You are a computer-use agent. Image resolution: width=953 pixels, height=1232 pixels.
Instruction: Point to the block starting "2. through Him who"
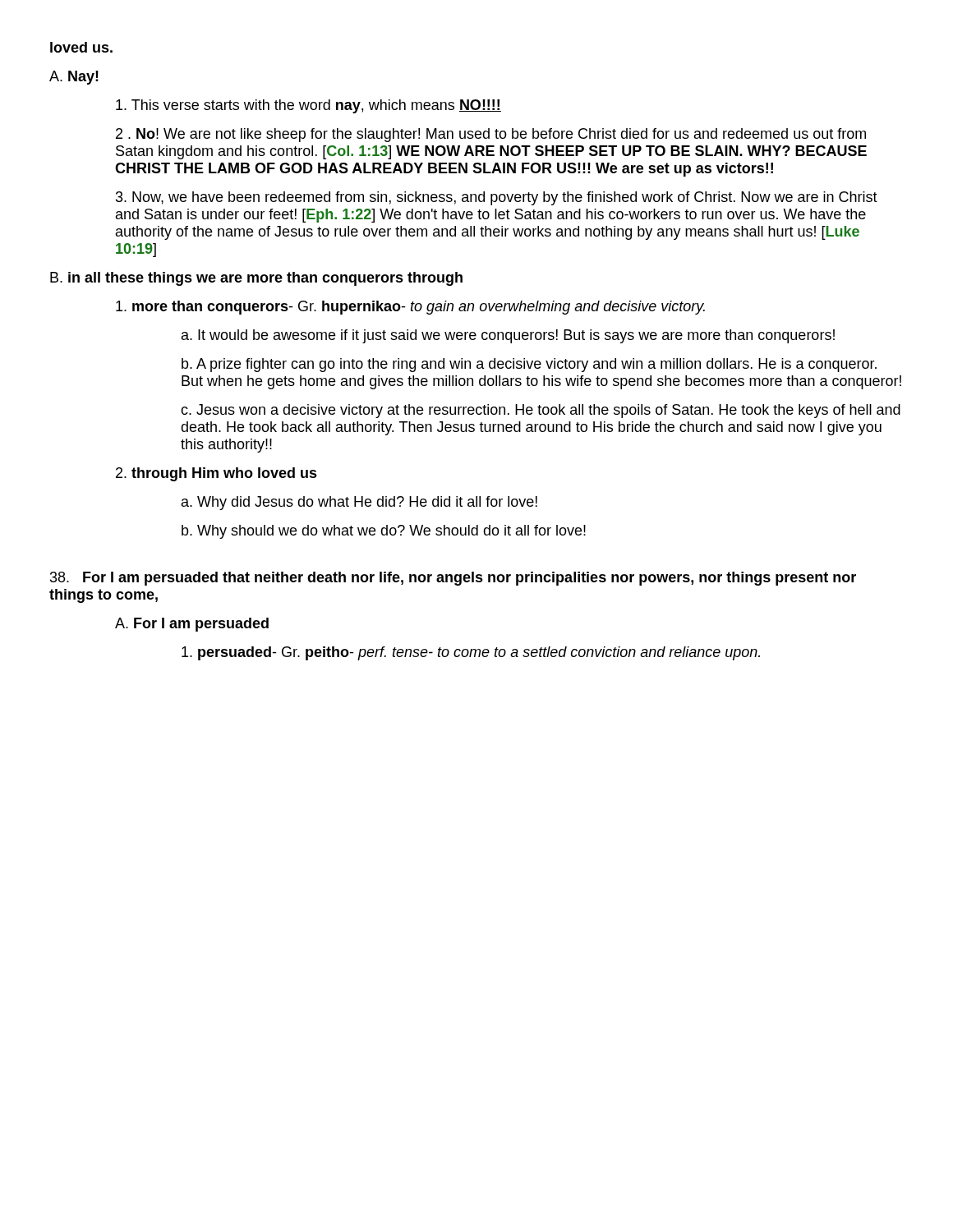[216, 473]
